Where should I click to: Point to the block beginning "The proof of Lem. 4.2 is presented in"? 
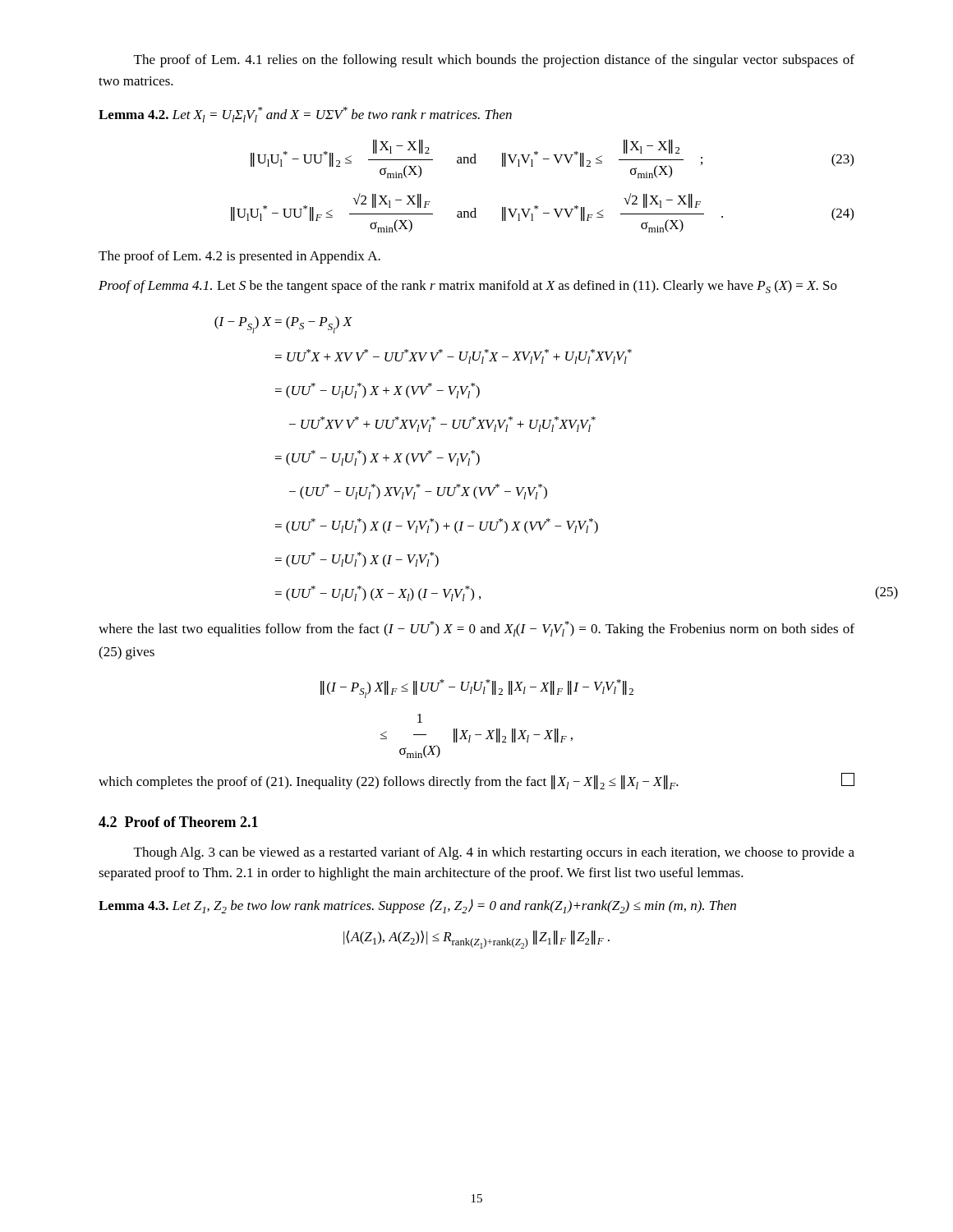click(x=239, y=257)
